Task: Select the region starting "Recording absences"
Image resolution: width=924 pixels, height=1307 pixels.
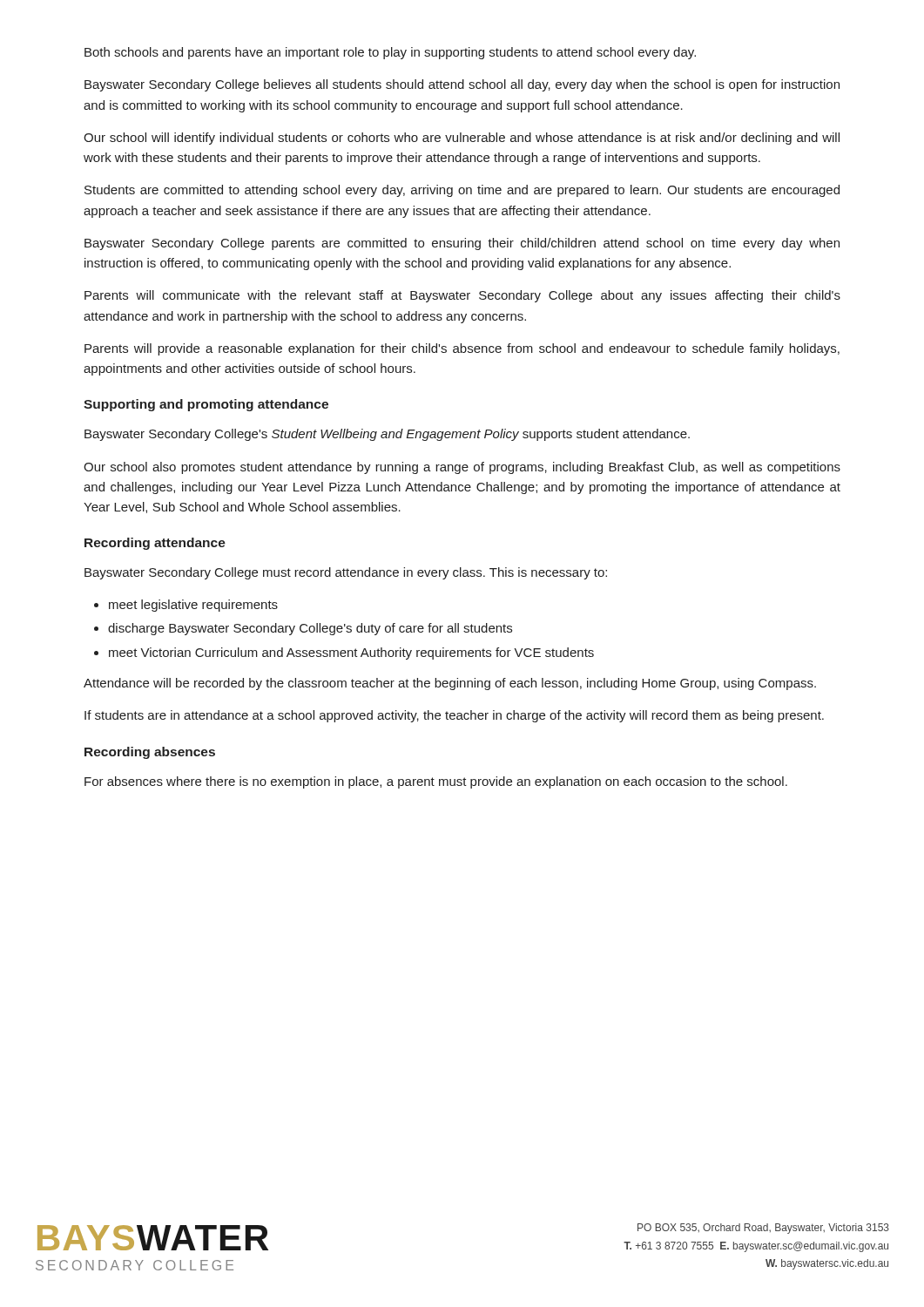Action: [x=150, y=753]
